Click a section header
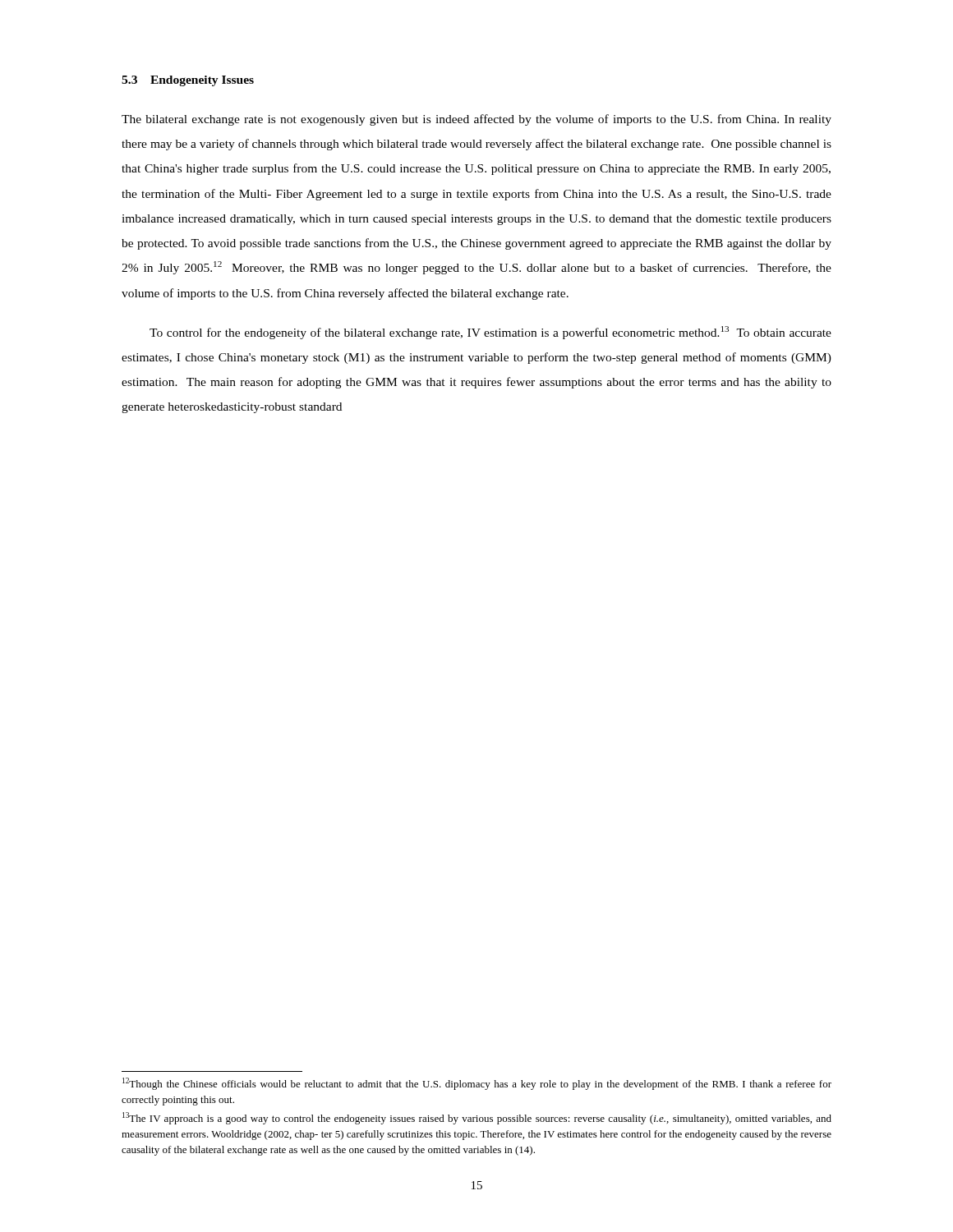Image resolution: width=953 pixels, height=1232 pixels. [188, 79]
